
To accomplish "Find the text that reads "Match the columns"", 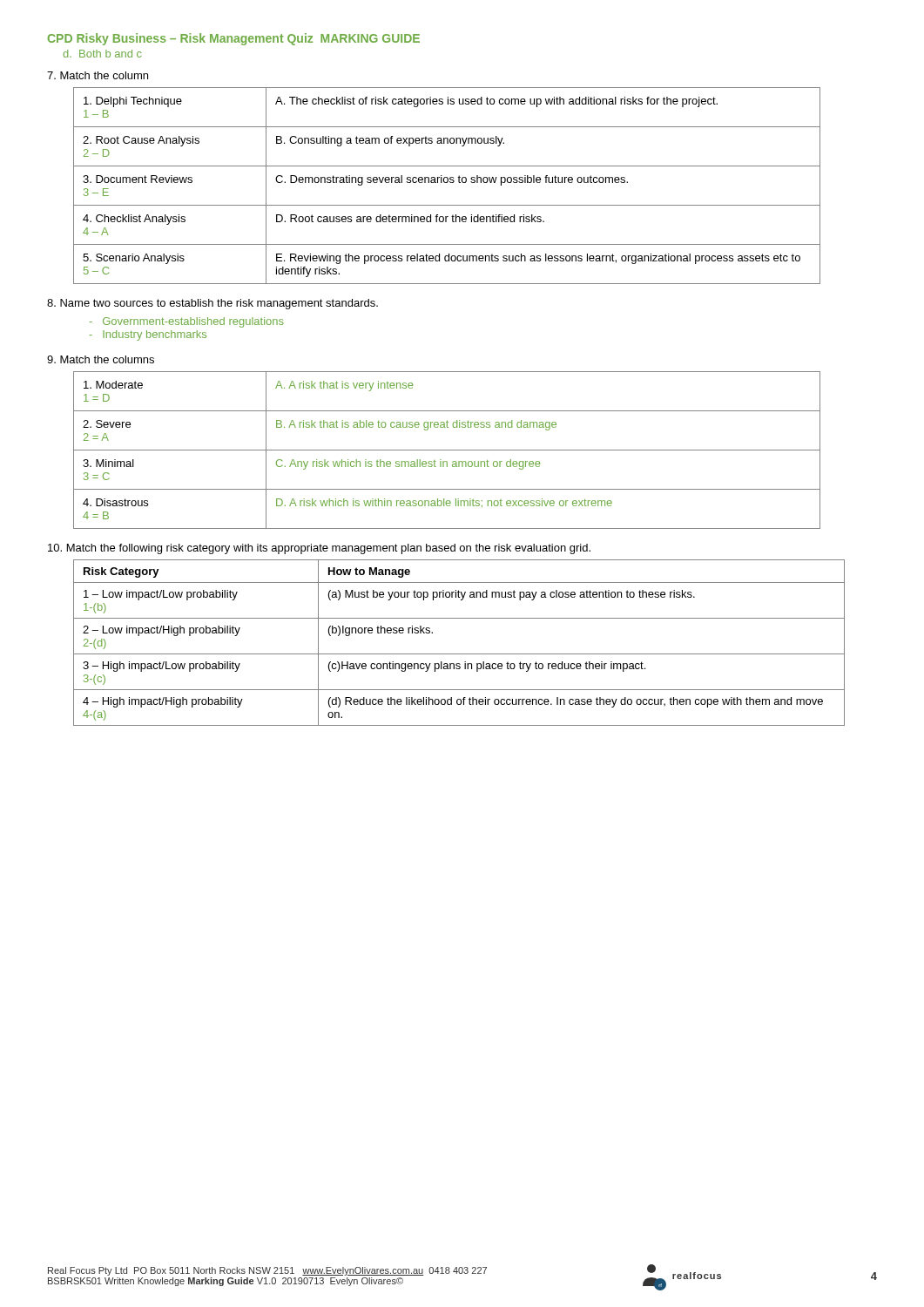I will [101, 359].
